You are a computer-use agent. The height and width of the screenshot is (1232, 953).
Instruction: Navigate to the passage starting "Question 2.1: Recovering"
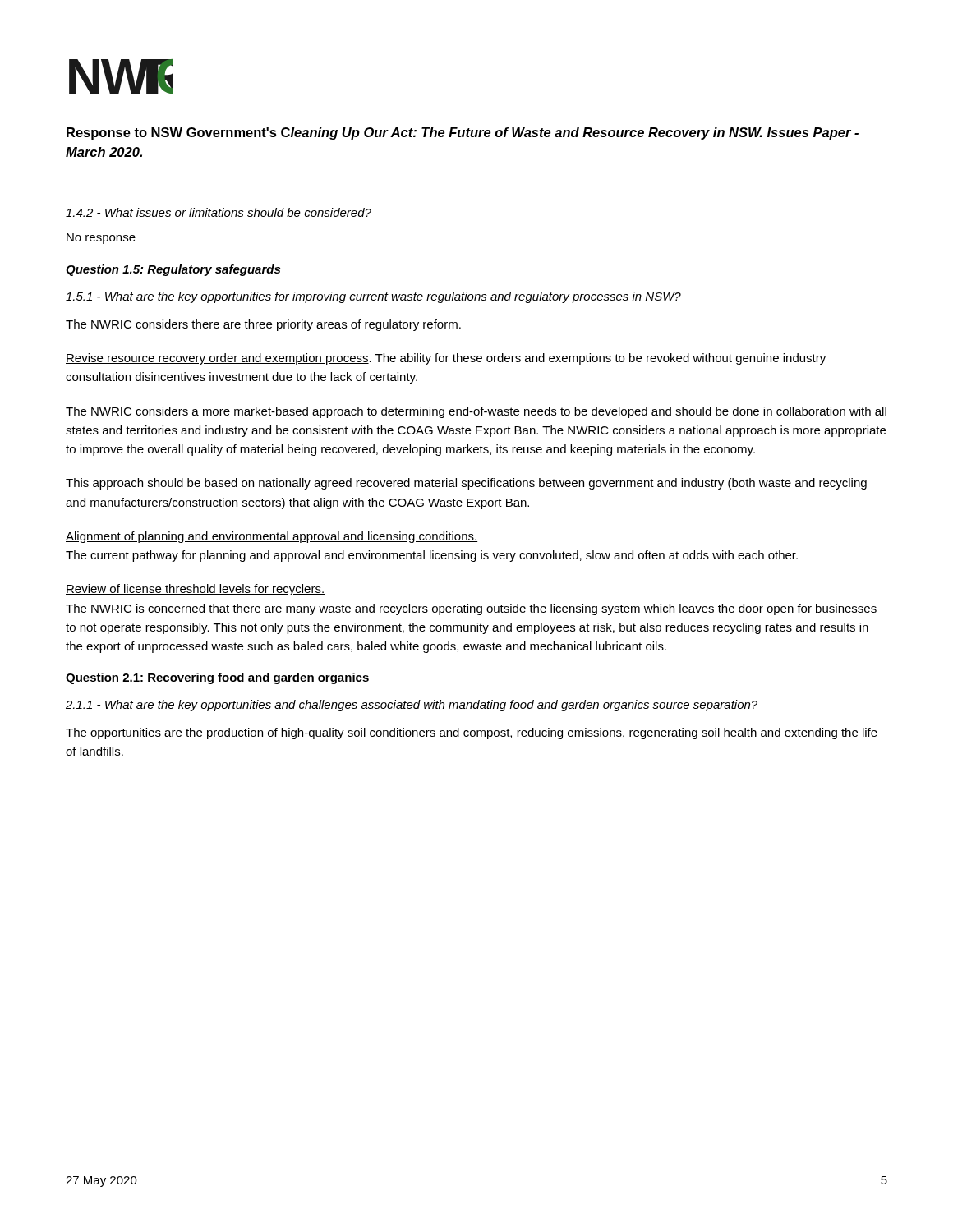[217, 678]
